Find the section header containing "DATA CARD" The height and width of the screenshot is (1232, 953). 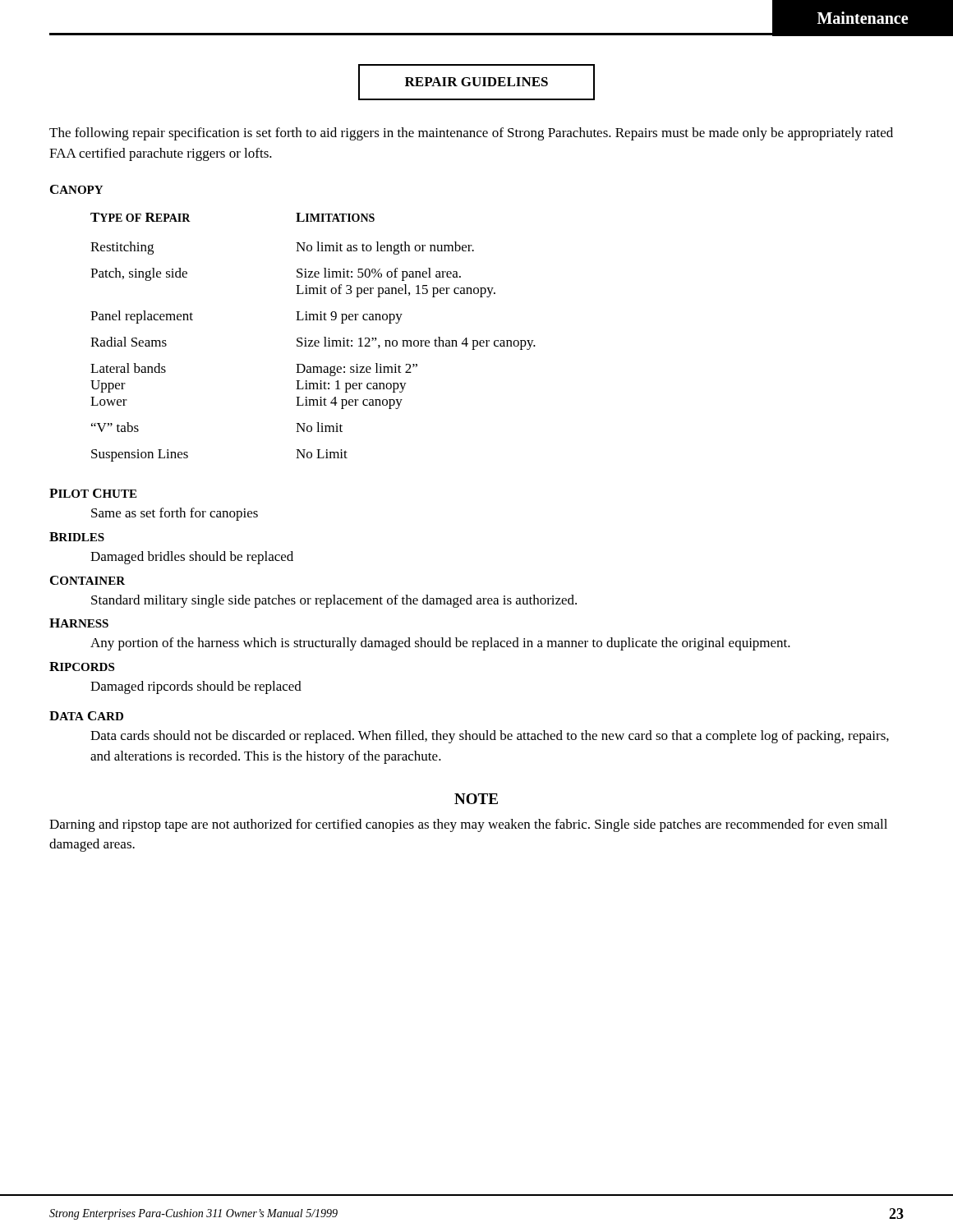[87, 716]
